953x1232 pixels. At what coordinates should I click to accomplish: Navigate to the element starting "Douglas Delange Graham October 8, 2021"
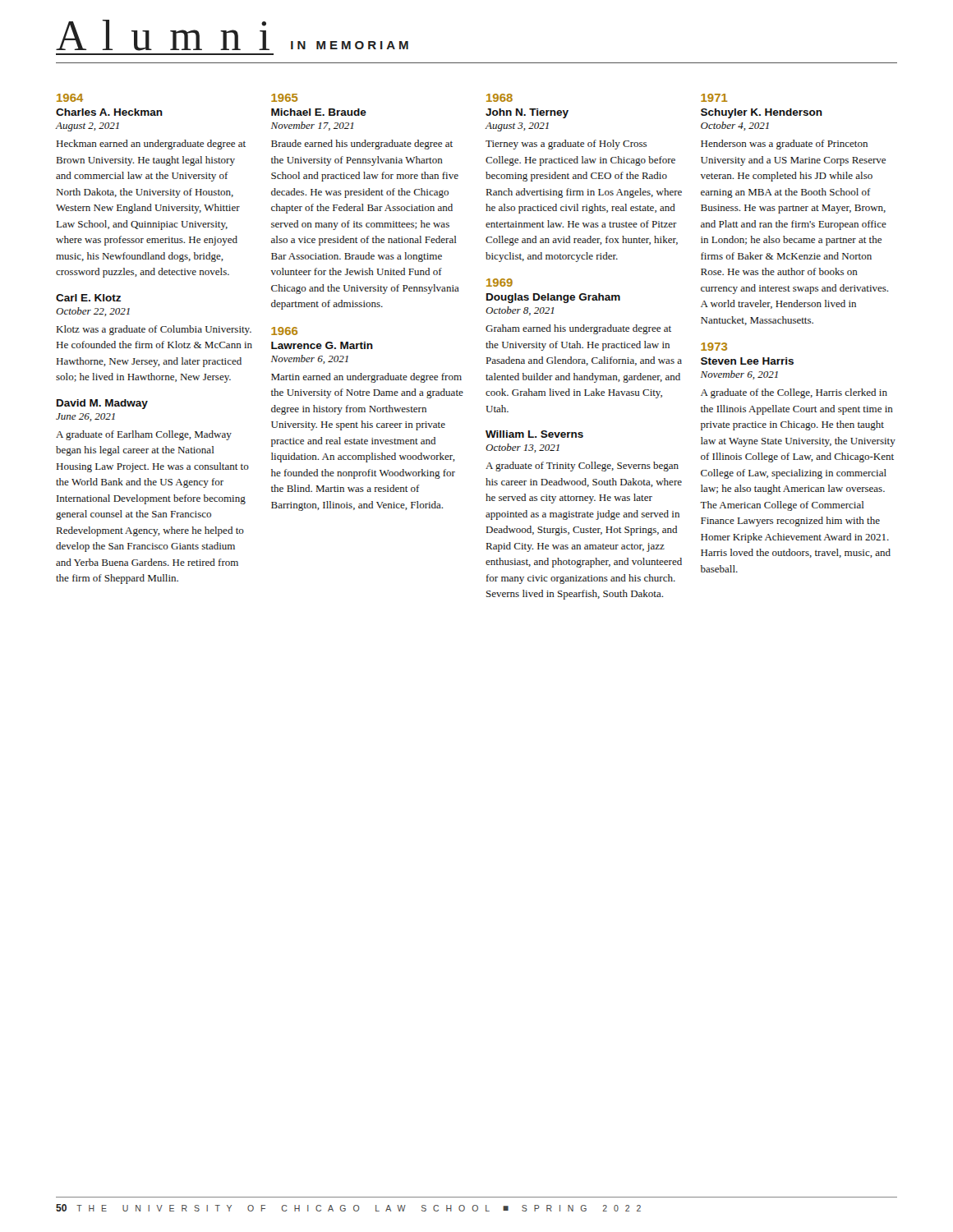click(584, 354)
